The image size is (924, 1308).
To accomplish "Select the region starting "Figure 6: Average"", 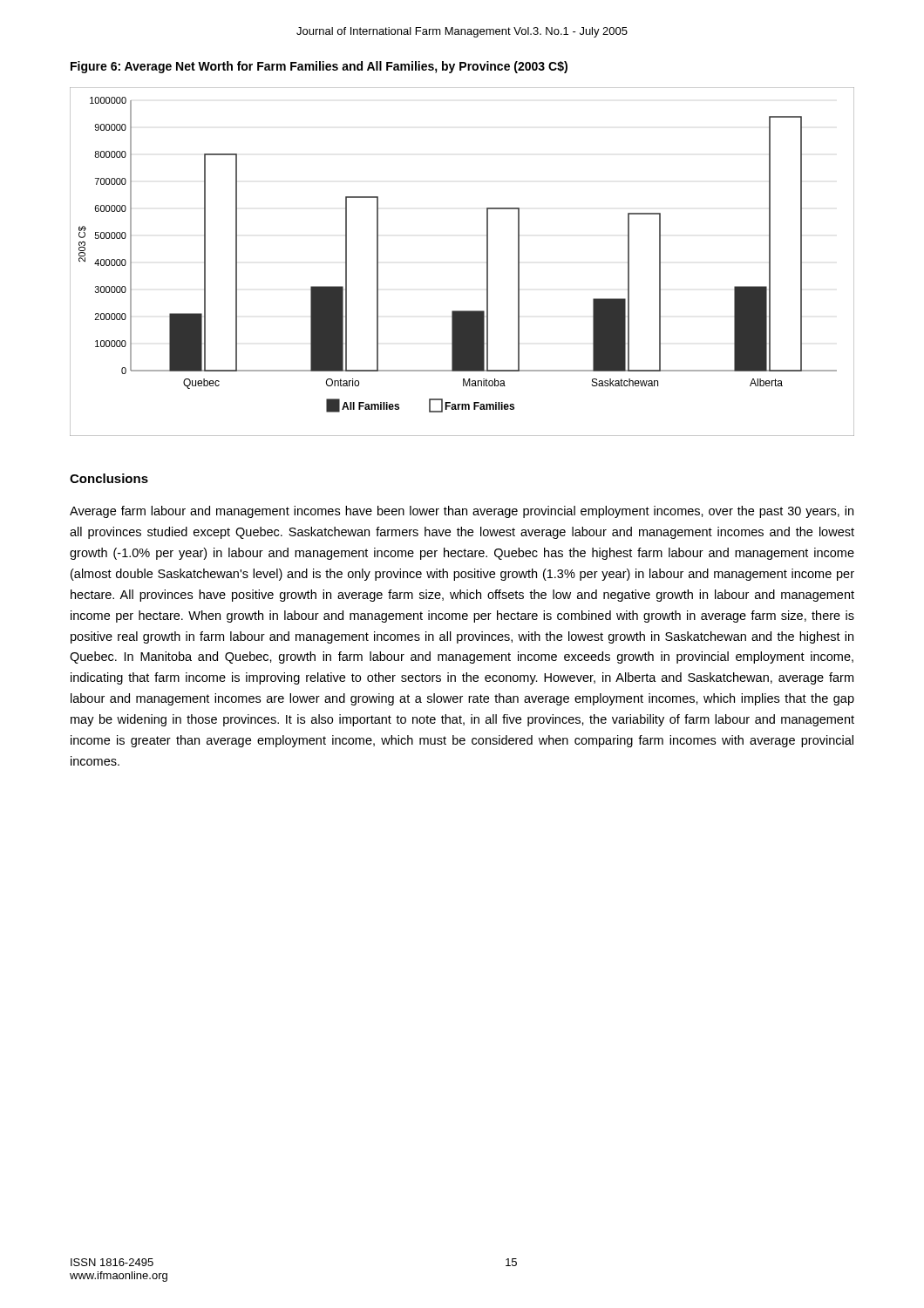I will [x=319, y=66].
